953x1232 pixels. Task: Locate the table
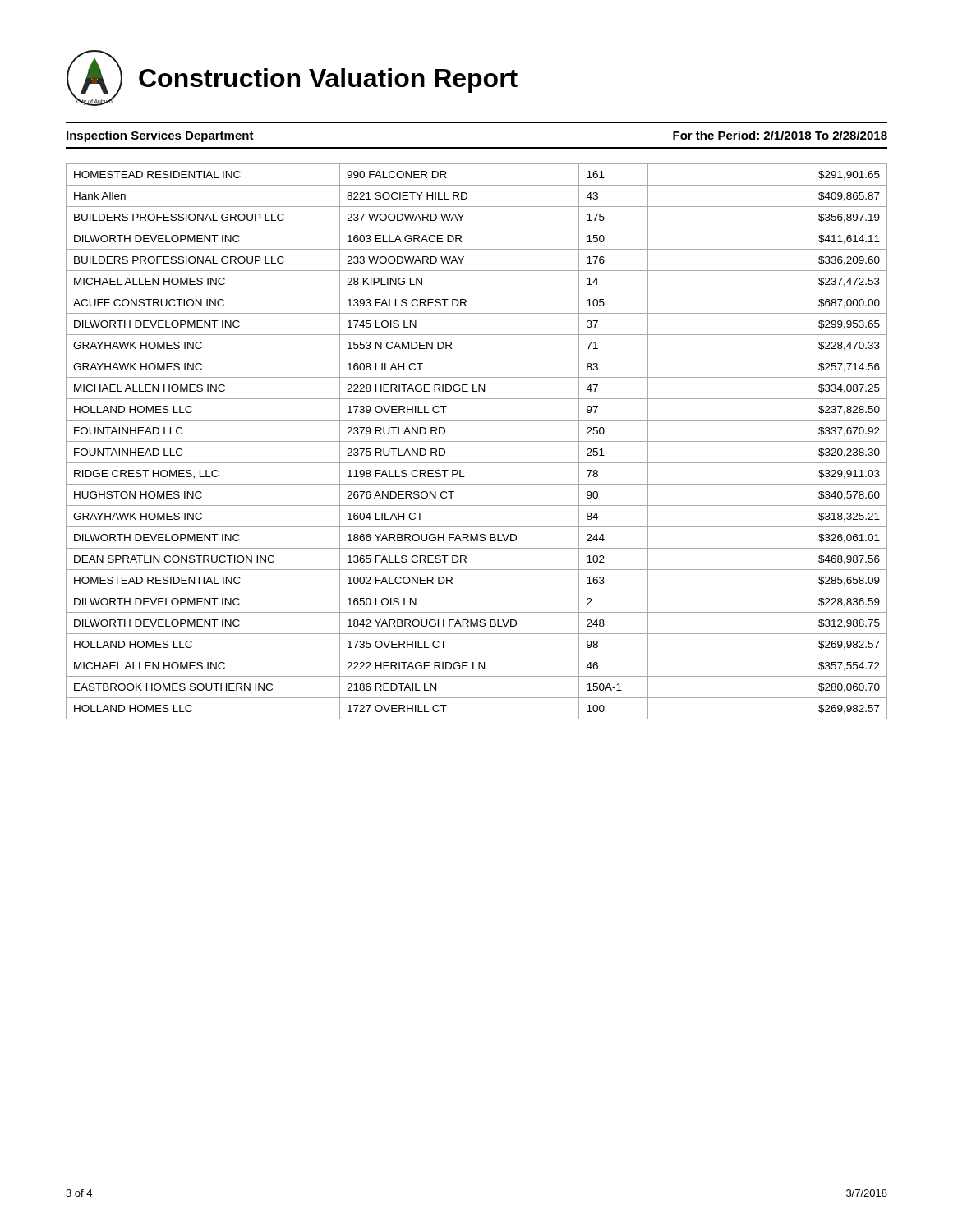point(476,441)
